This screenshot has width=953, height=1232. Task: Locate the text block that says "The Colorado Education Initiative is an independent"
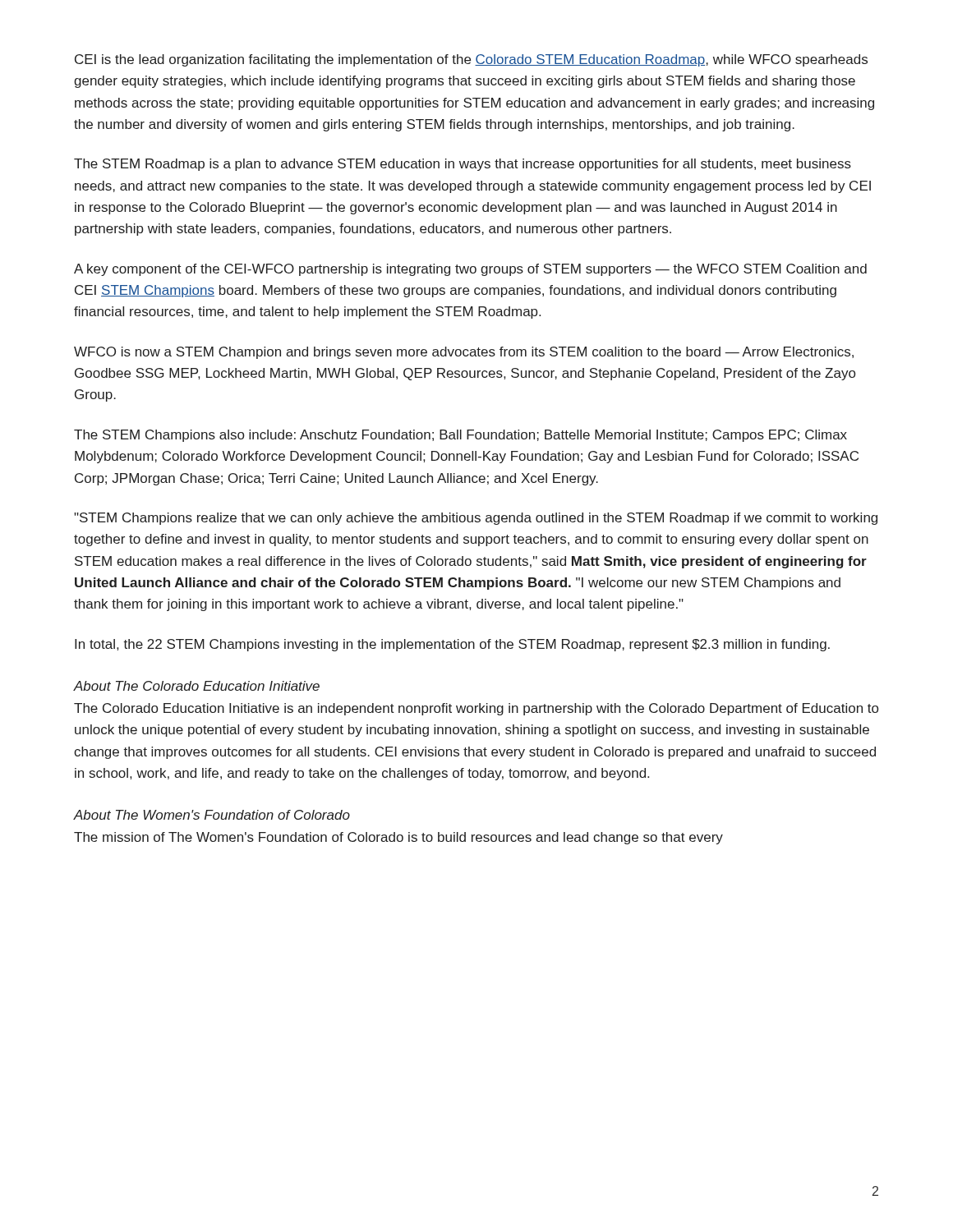point(476,741)
